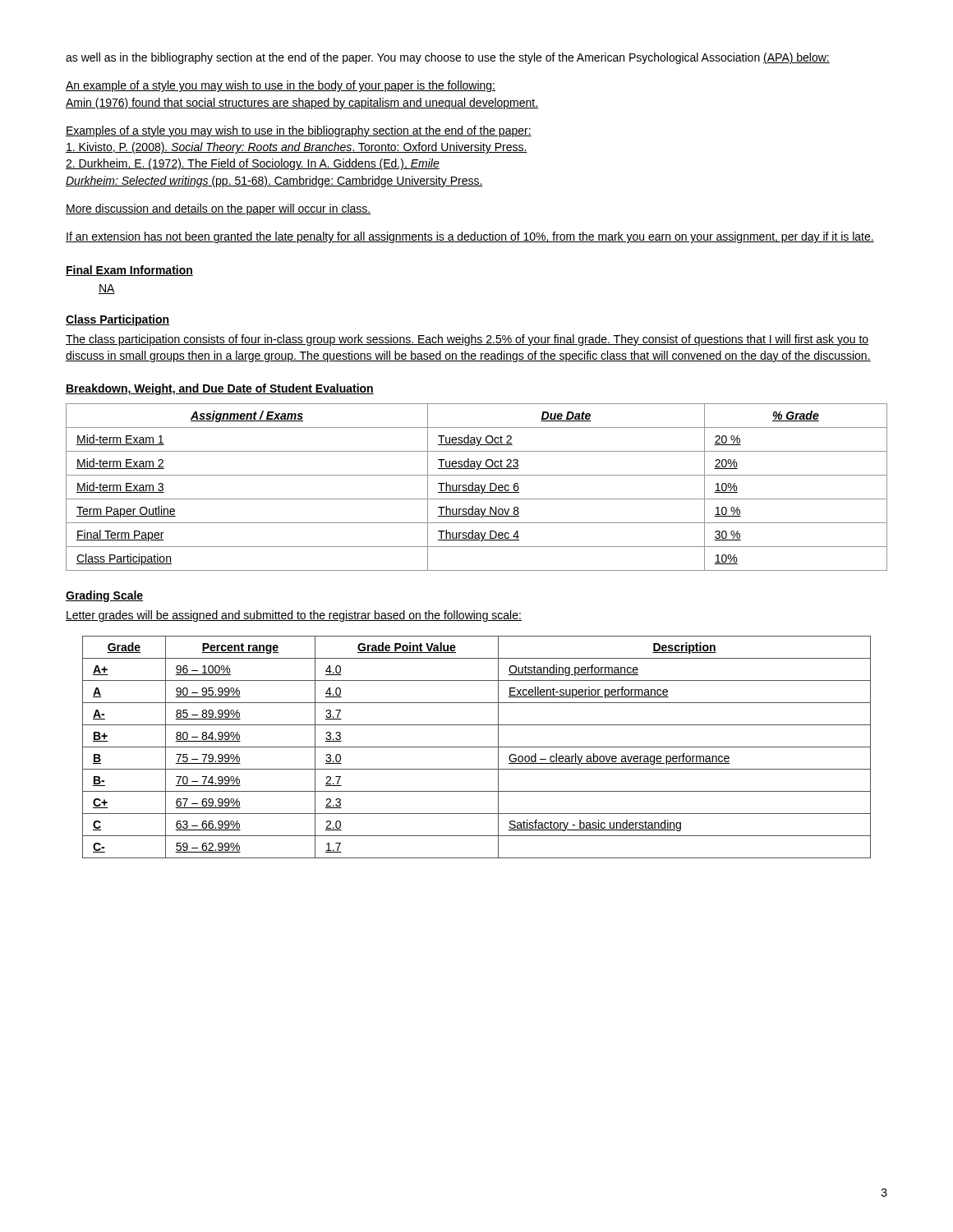Find the table that mentions "Good – clearly"
The width and height of the screenshot is (953, 1232).
pyautogui.click(x=476, y=747)
